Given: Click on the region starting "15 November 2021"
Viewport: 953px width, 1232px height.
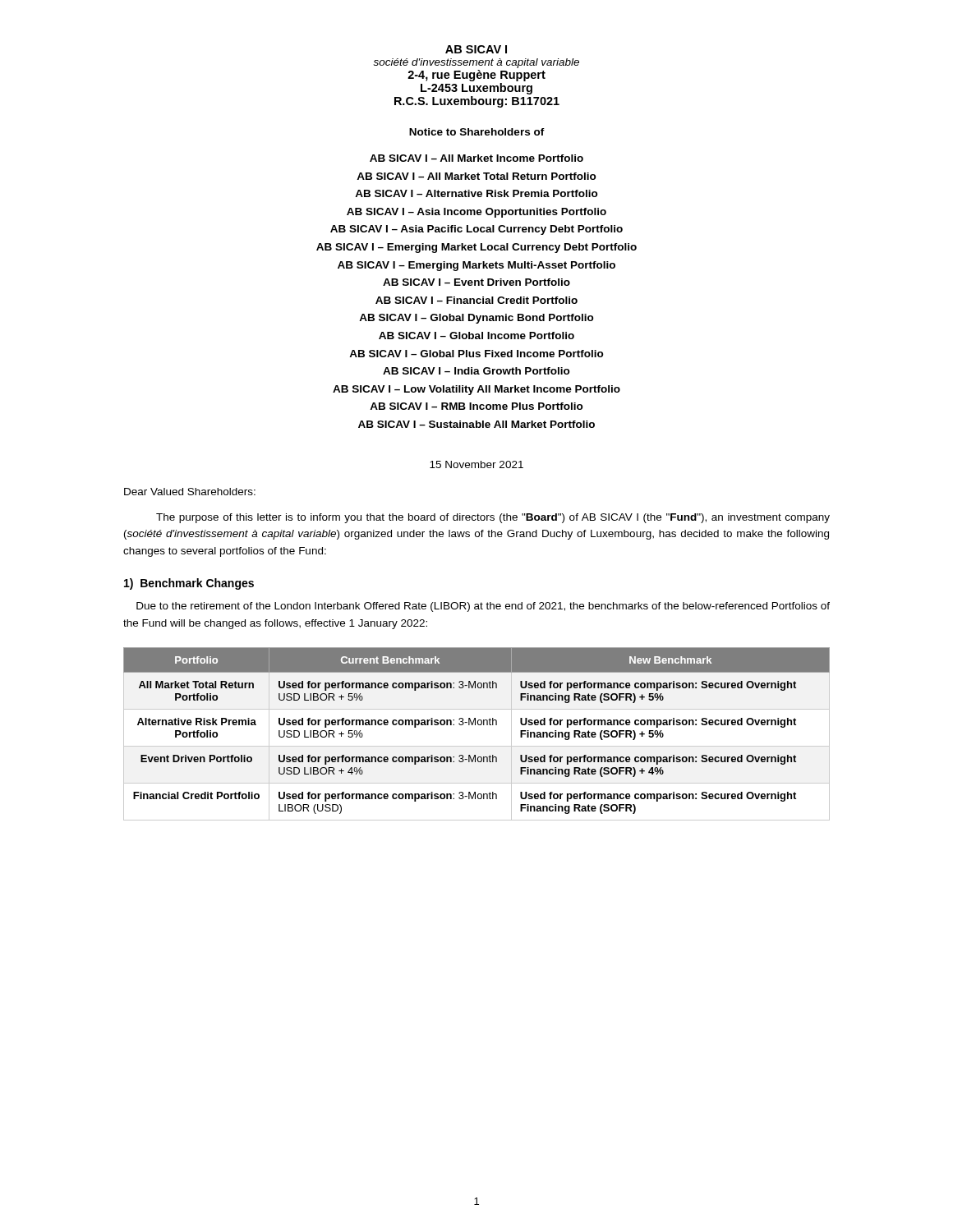Looking at the screenshot, I should [476, 464].
